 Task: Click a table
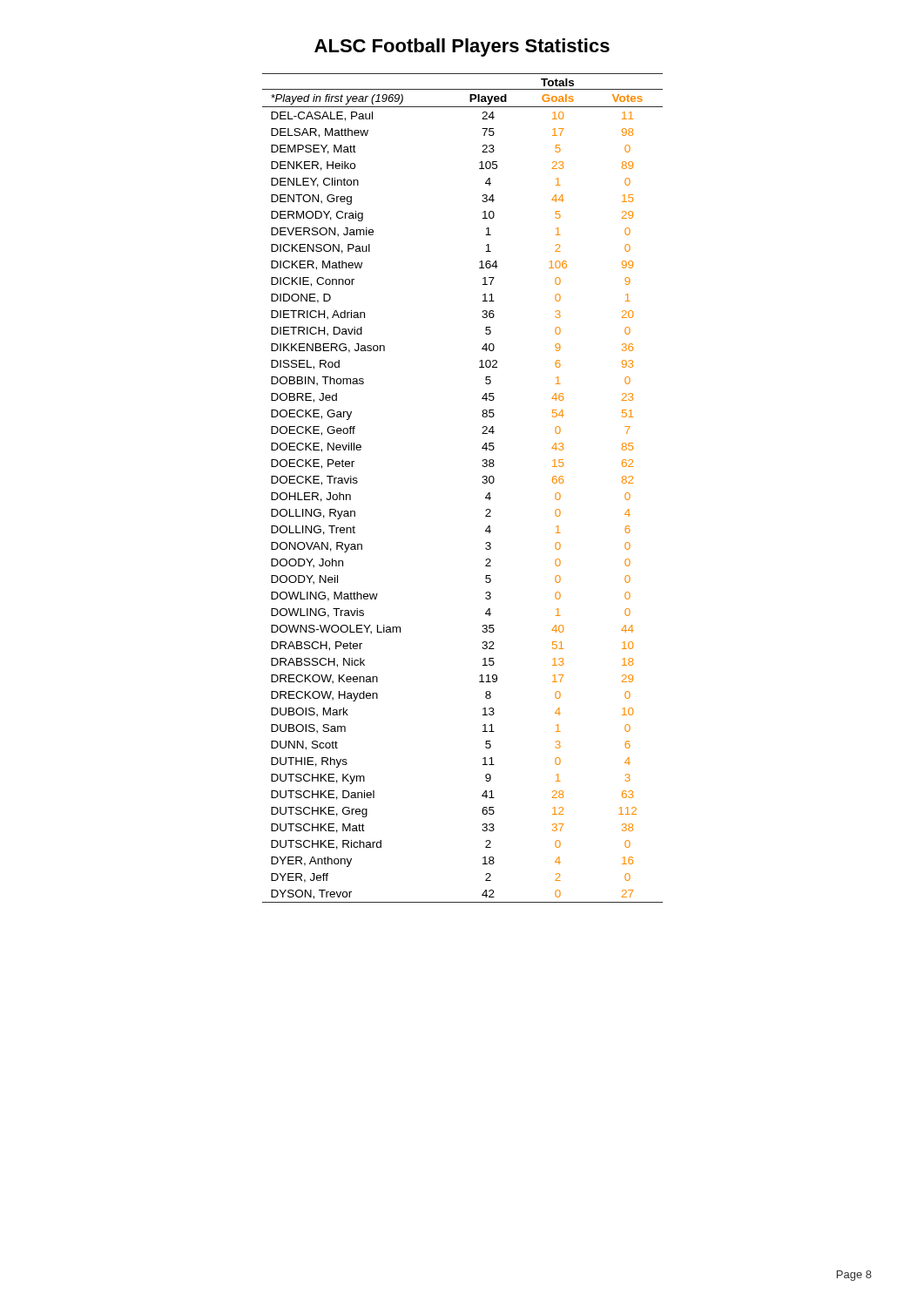[x=462, y=488]
